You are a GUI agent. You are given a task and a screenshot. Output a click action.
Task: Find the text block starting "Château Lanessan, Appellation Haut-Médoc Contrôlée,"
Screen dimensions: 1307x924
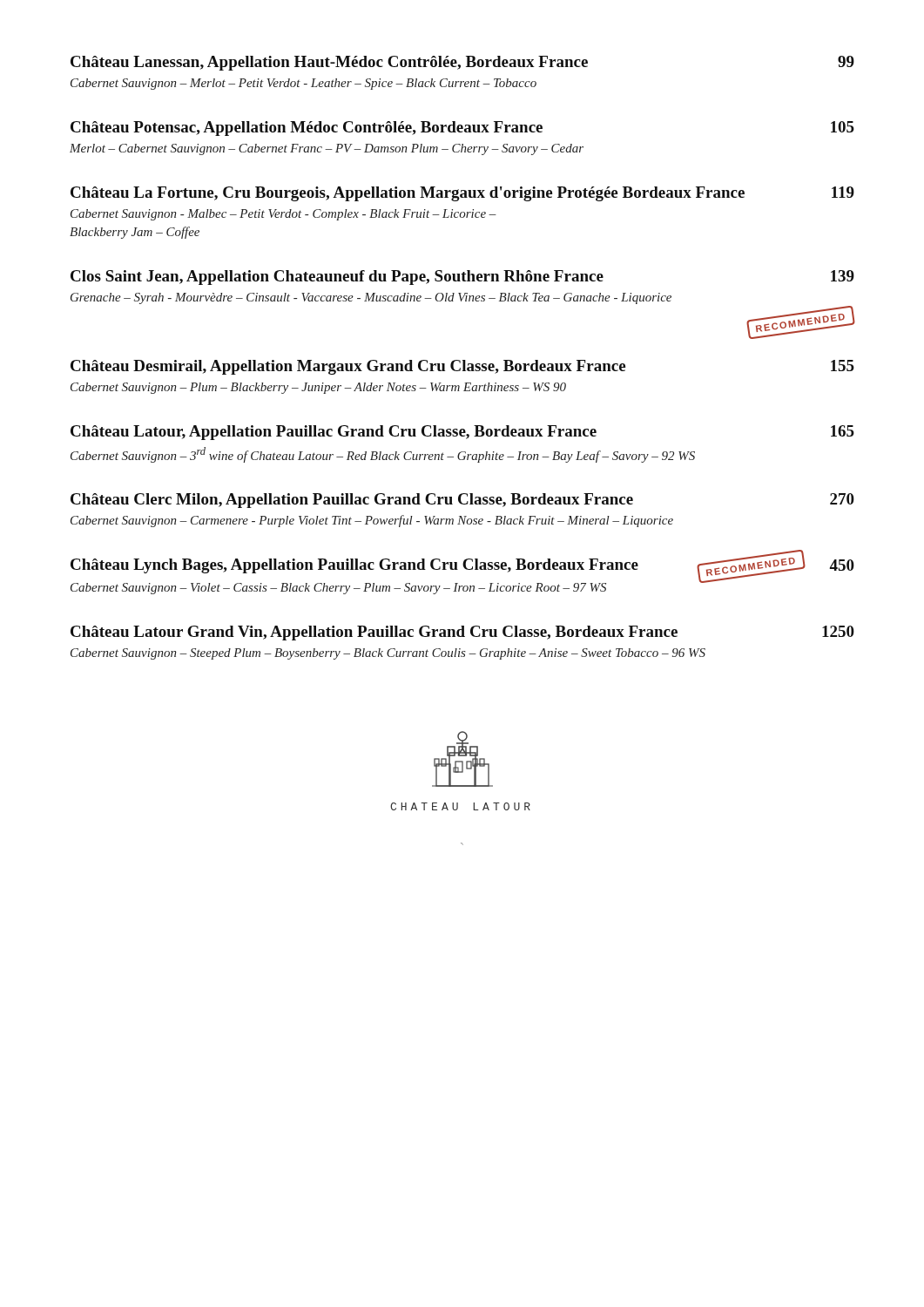click(462, 73)
